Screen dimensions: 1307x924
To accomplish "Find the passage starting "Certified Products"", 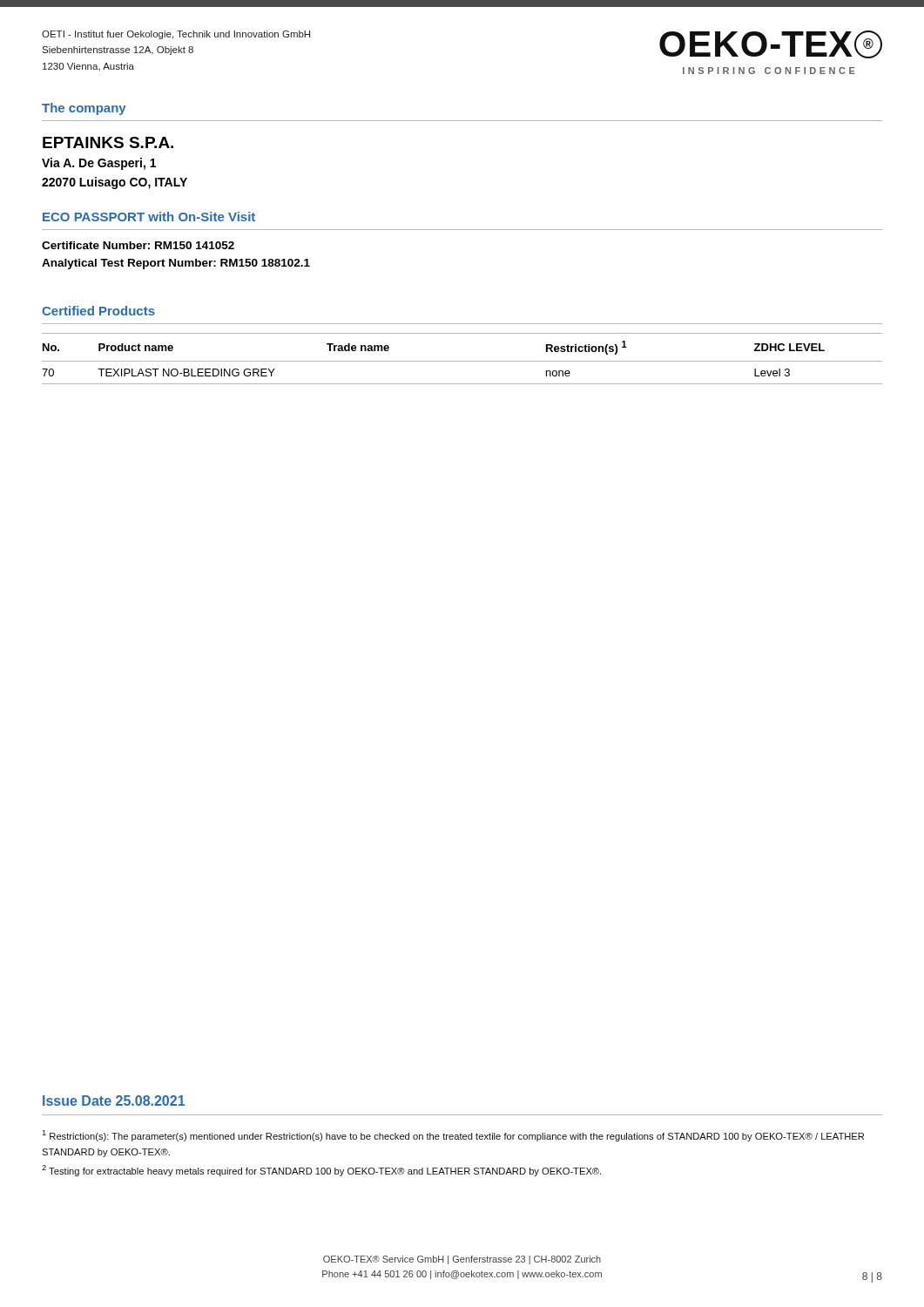I will coord(98,311).
